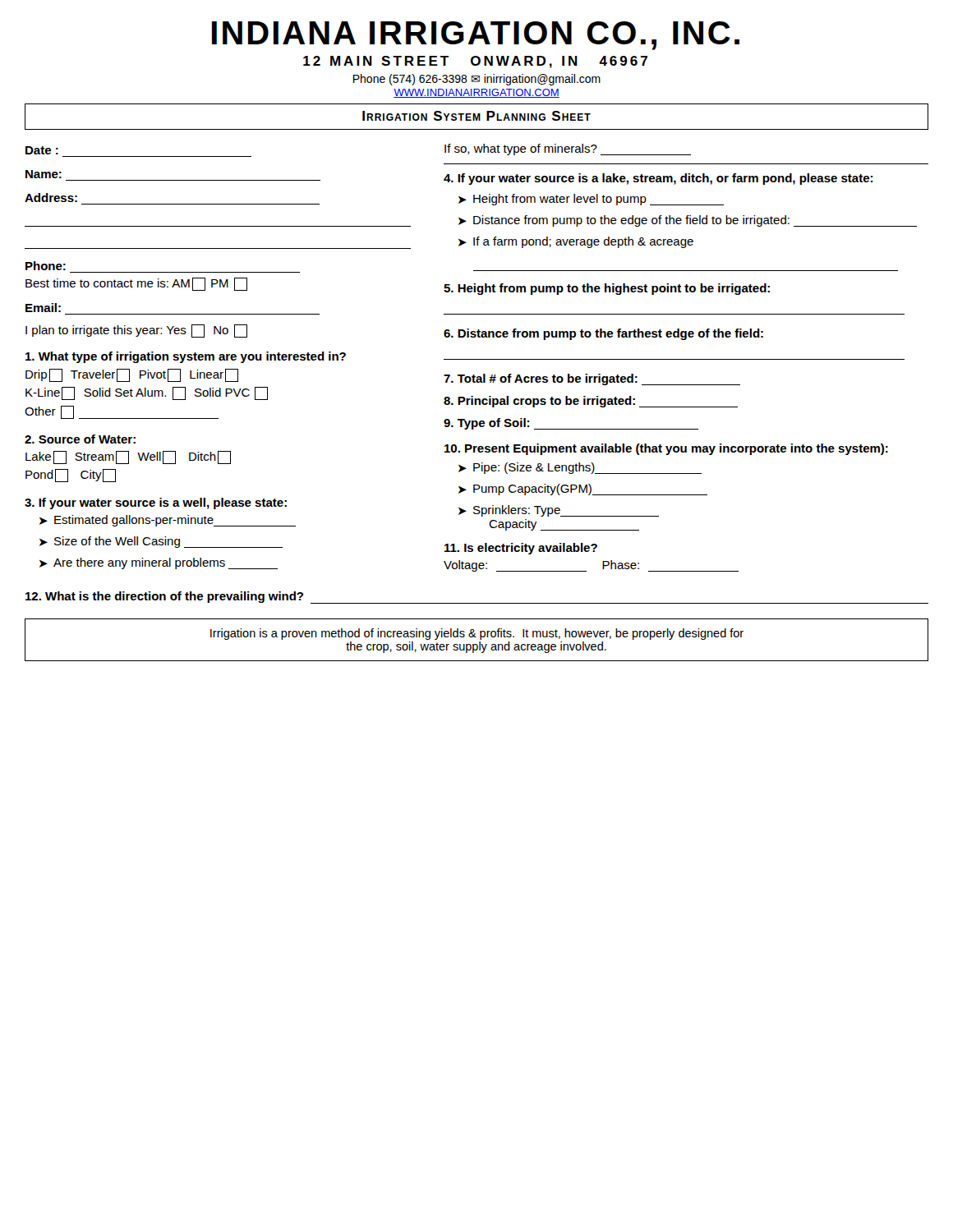The width and height of the screenshot is (953, 1232).
Task: Click the section header that begins "2. Source of"
Action: point(81,439)
